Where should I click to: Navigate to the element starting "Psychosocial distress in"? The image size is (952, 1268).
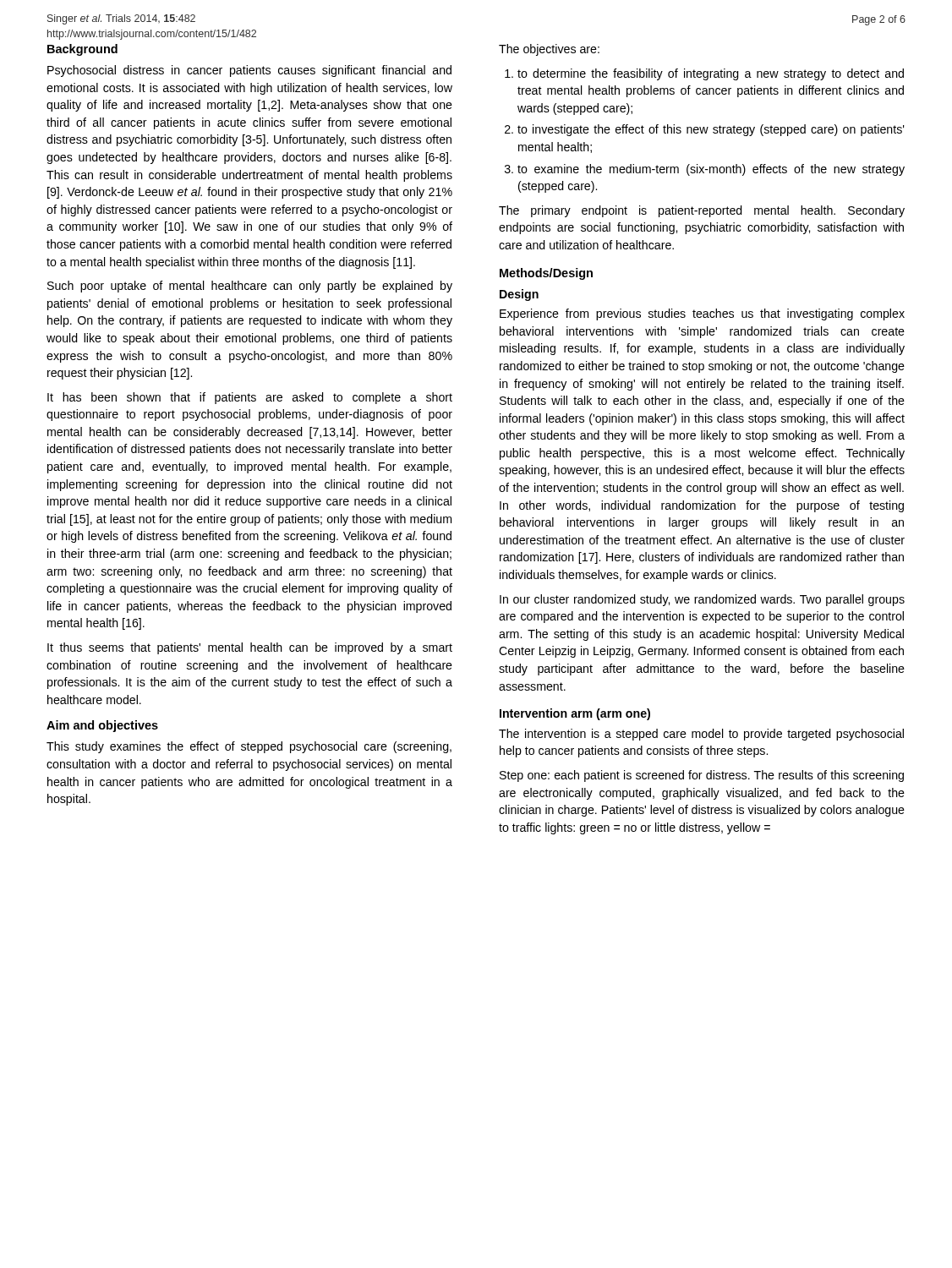[249, 166]
